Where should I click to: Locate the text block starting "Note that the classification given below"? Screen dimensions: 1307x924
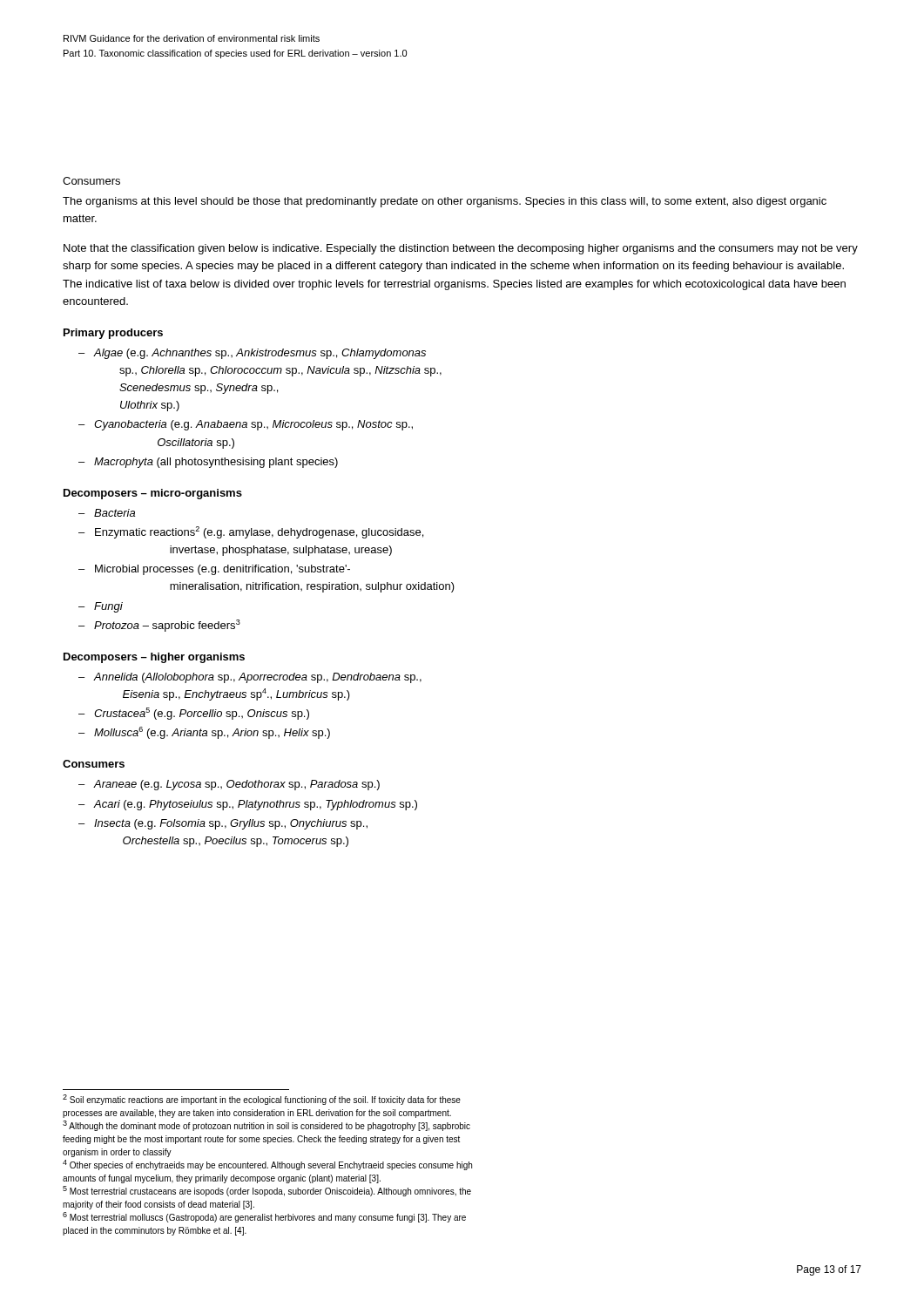pos(460,274)
